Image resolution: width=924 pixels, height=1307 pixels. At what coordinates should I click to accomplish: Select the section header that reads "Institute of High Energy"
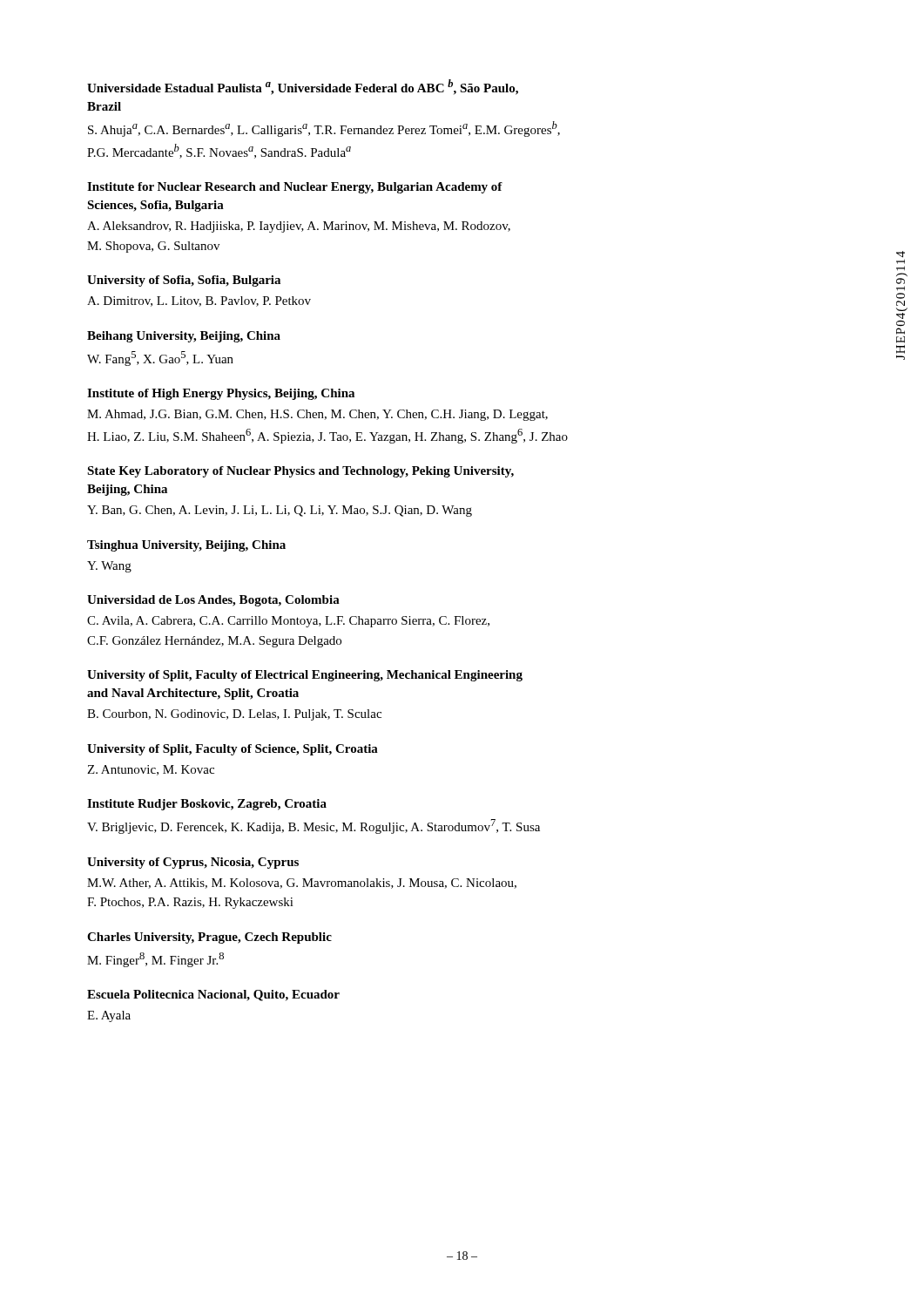pyautogui.click(x=221, y=393)
